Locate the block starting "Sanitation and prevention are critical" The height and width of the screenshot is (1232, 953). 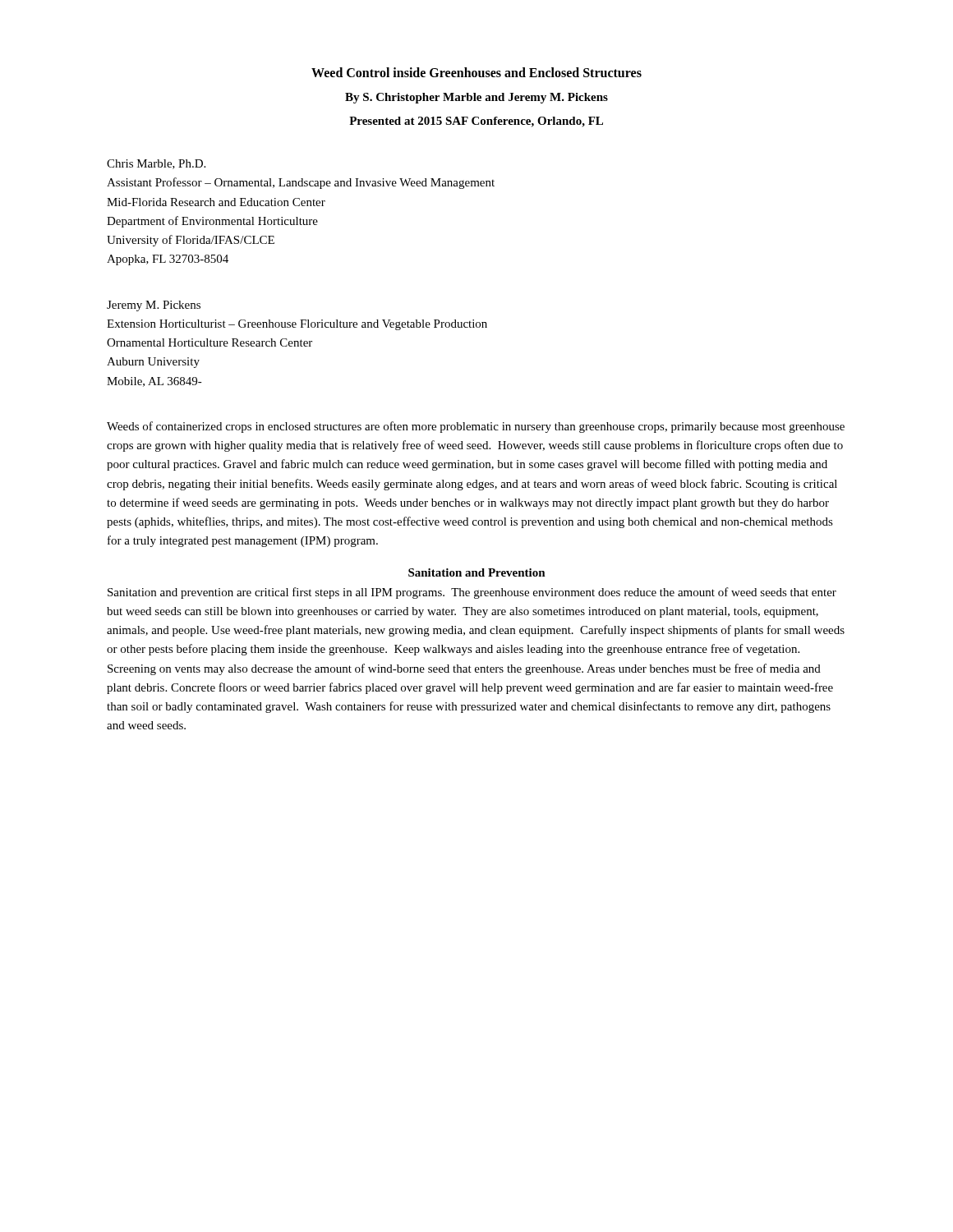click(x=476, y=659)
